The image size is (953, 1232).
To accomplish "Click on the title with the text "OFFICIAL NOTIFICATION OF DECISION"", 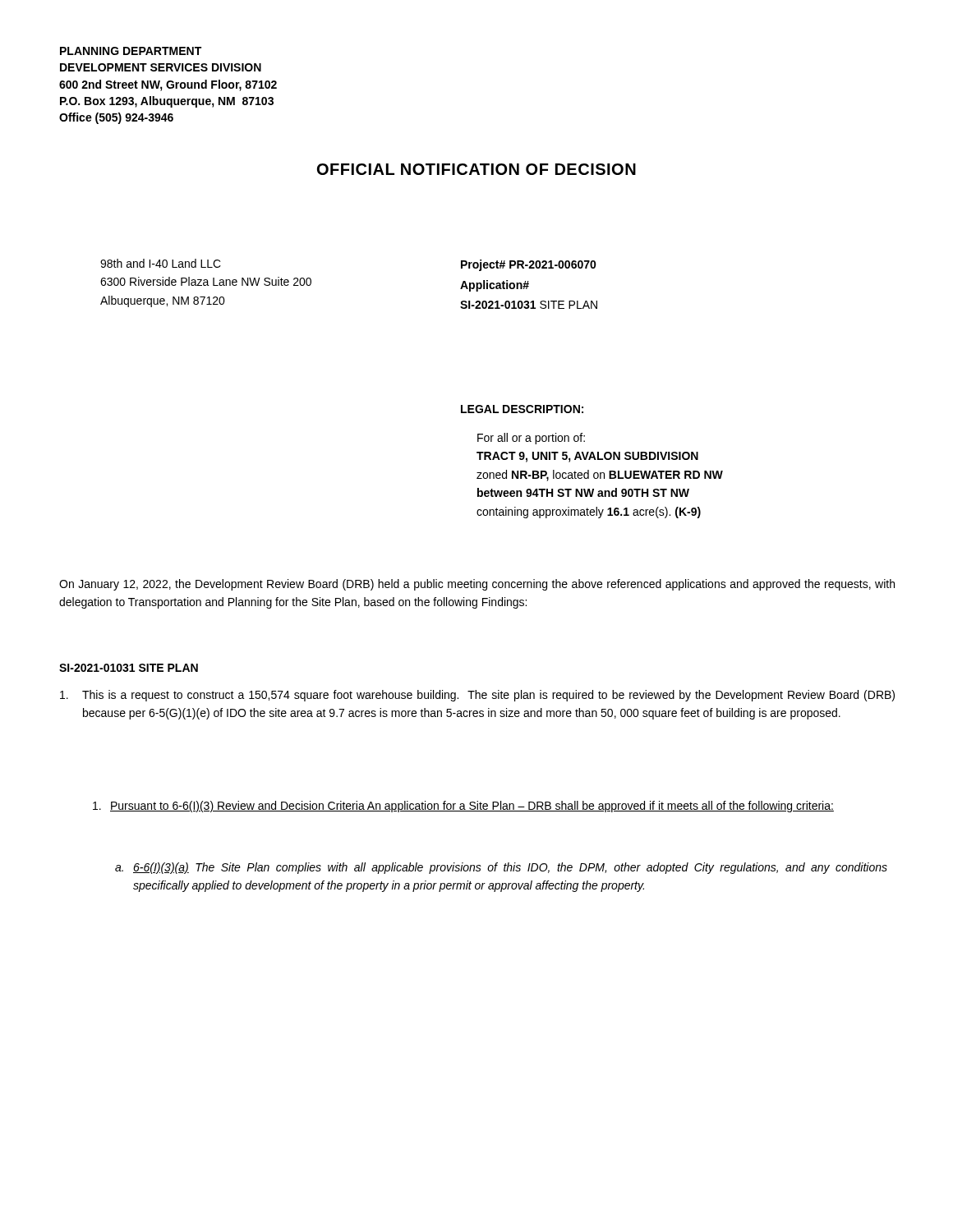I will point(476,169).
